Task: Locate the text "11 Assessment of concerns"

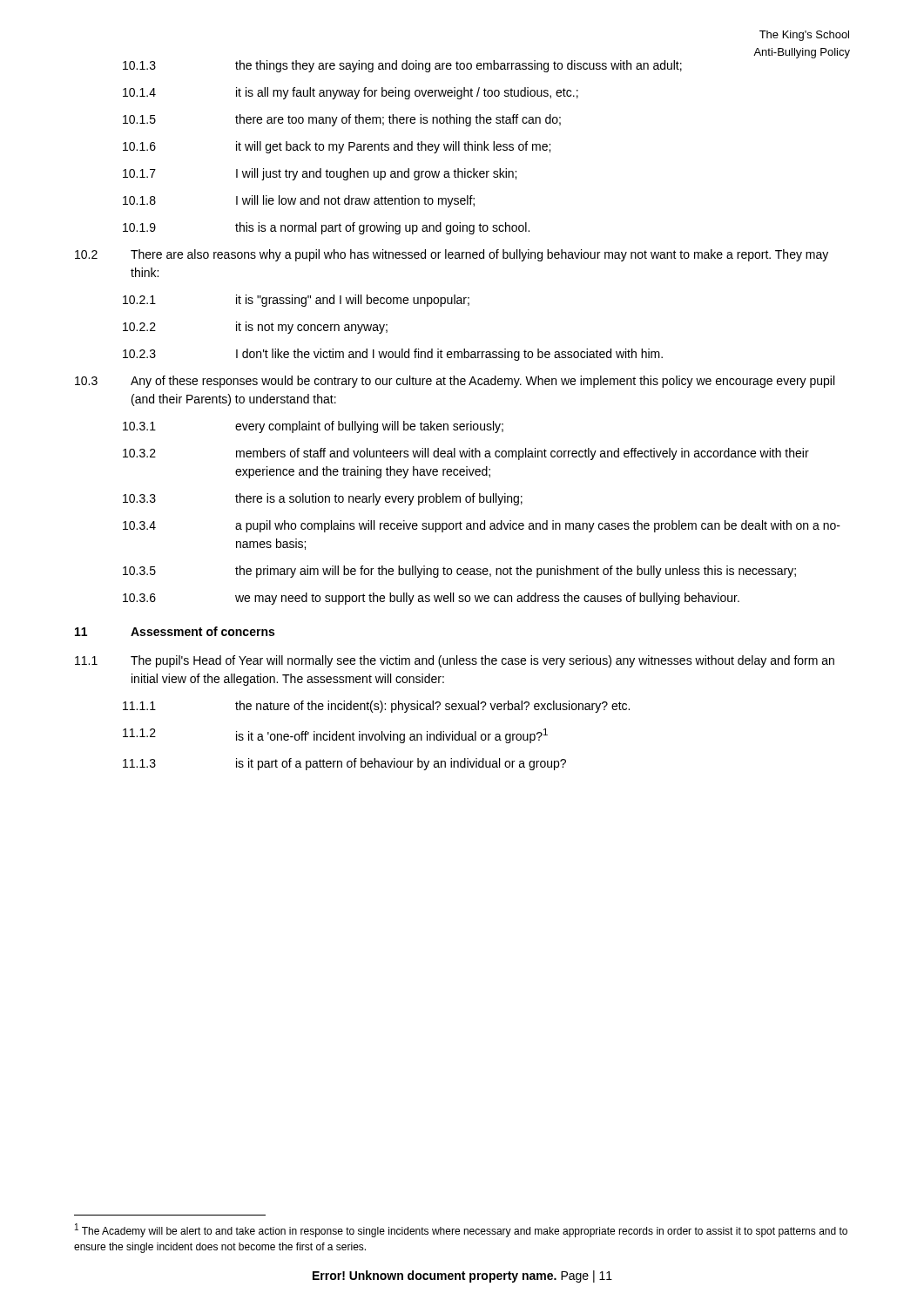Action: (174, 632)
